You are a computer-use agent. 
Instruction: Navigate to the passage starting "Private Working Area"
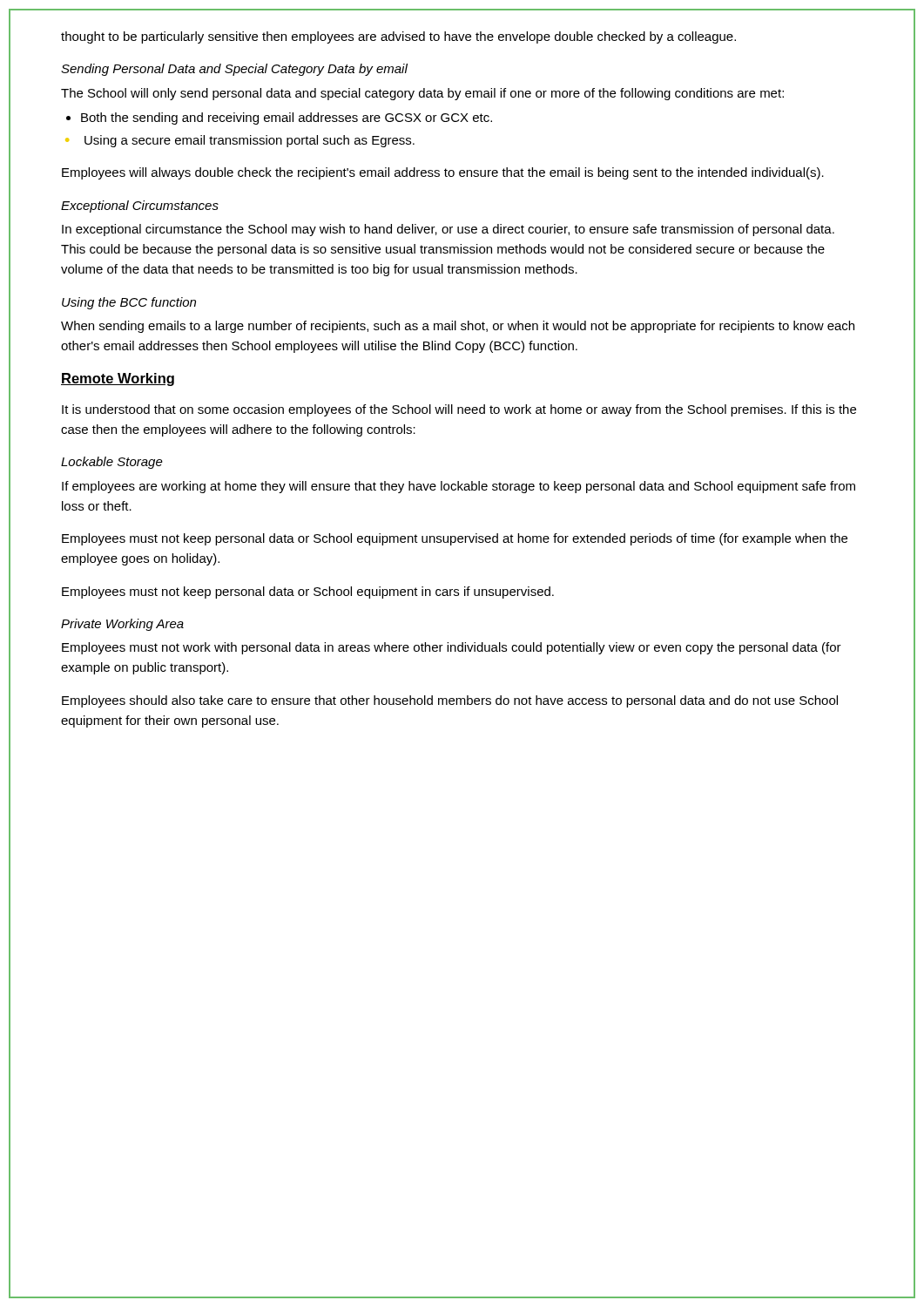pyautogui.click(x=122, y=623)
